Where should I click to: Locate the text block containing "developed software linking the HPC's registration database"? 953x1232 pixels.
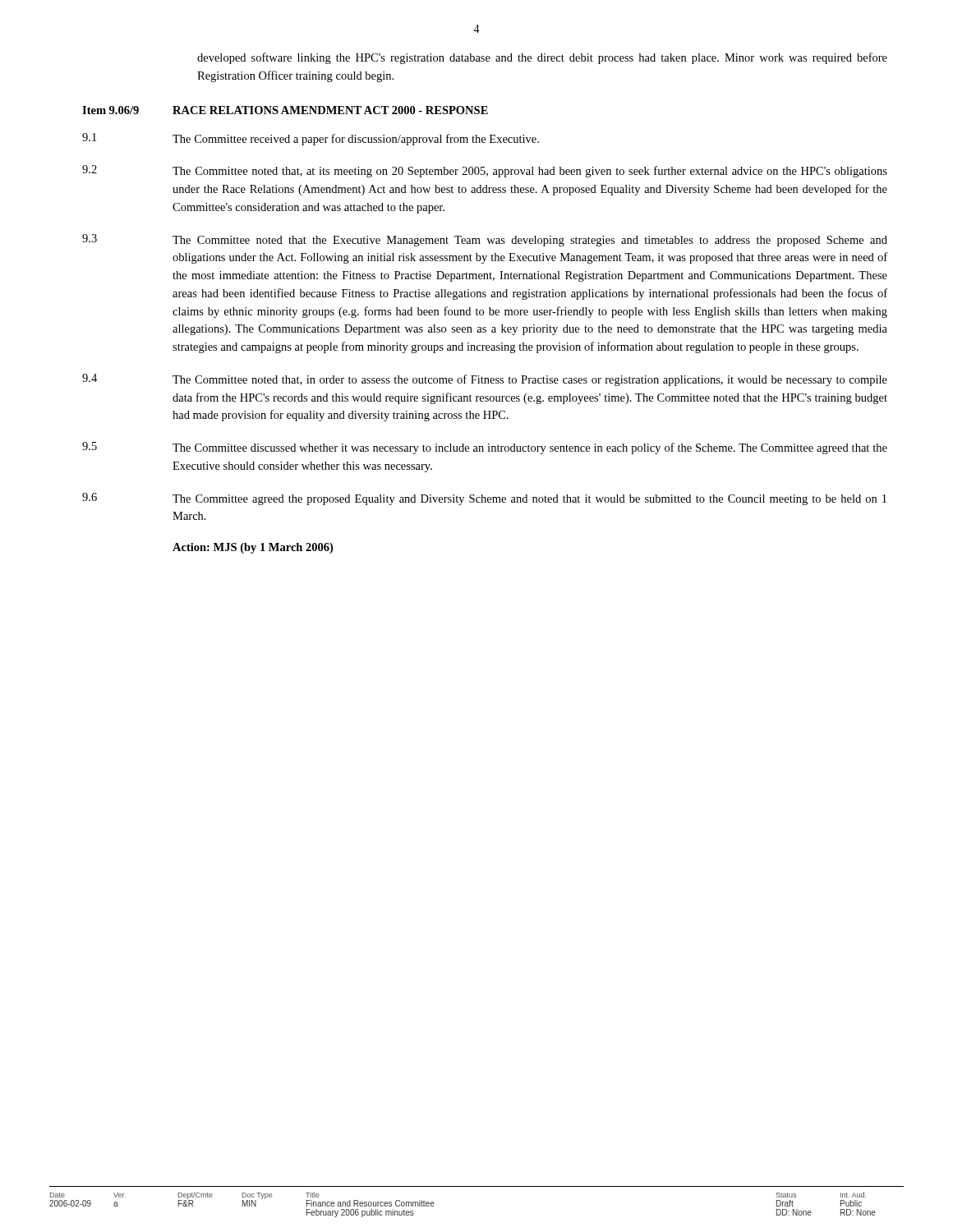point(542,66)
